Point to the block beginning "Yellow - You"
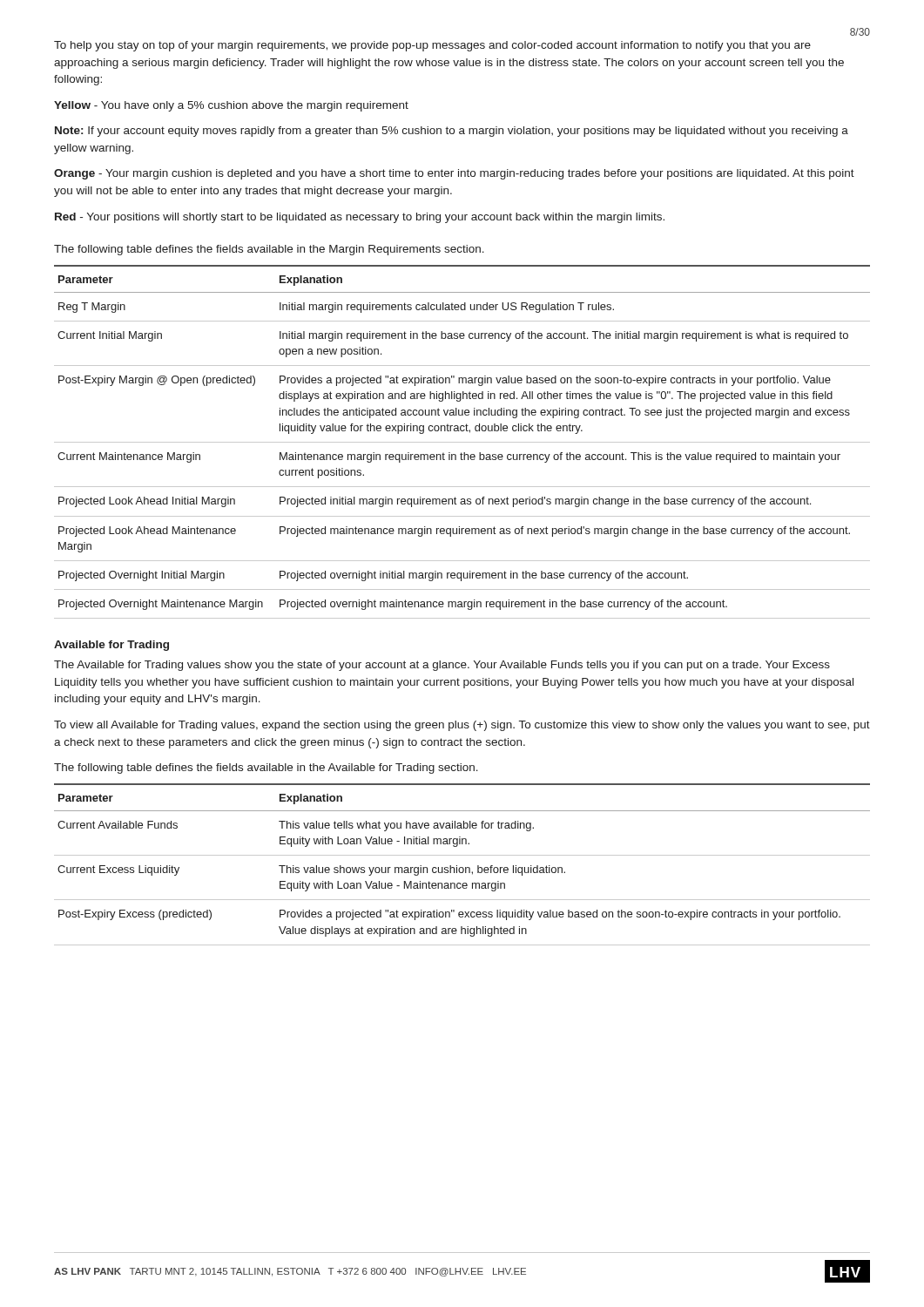 [231, 105]
